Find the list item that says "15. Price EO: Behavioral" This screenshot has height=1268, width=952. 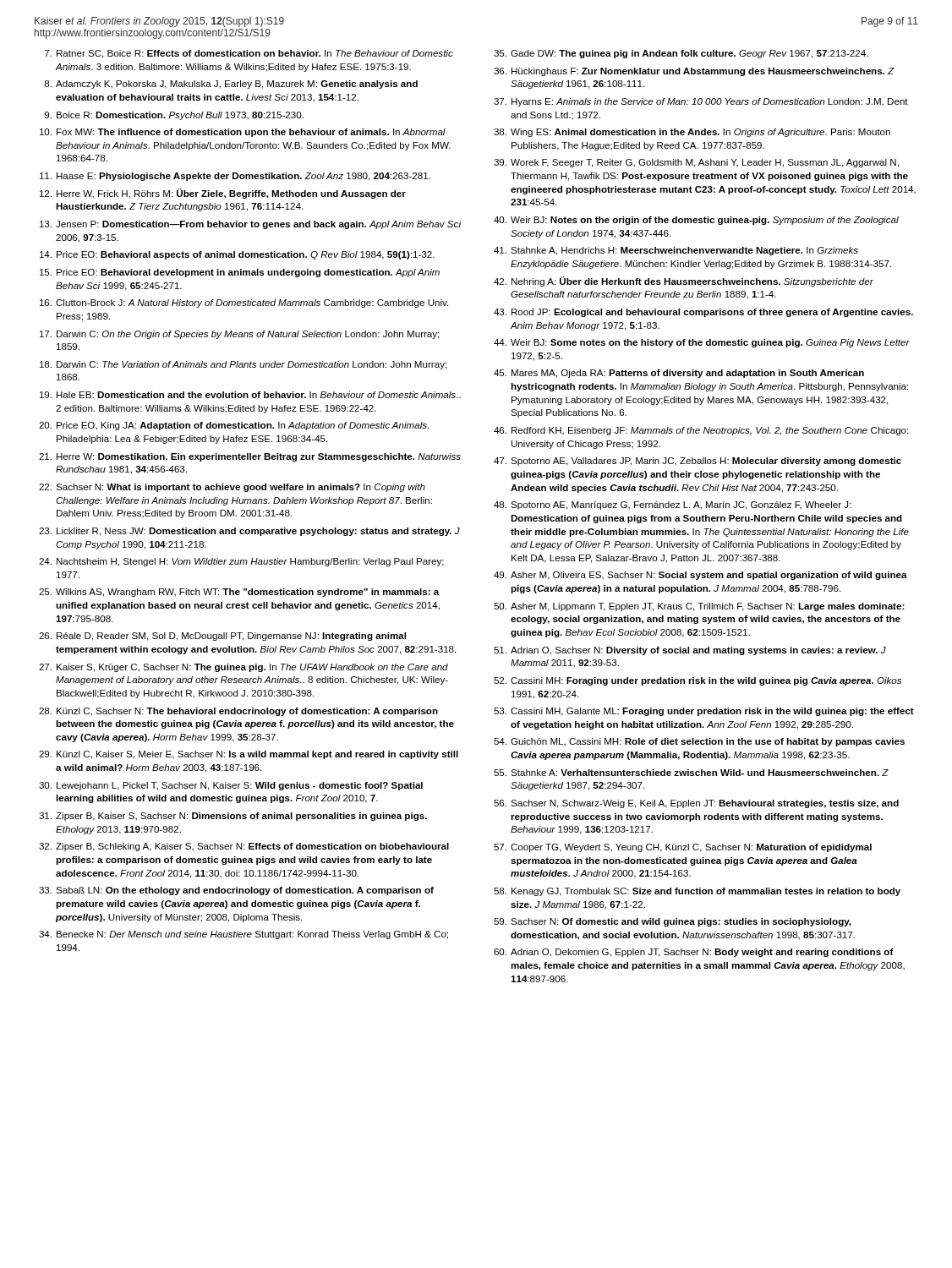[x=249, y=279]
